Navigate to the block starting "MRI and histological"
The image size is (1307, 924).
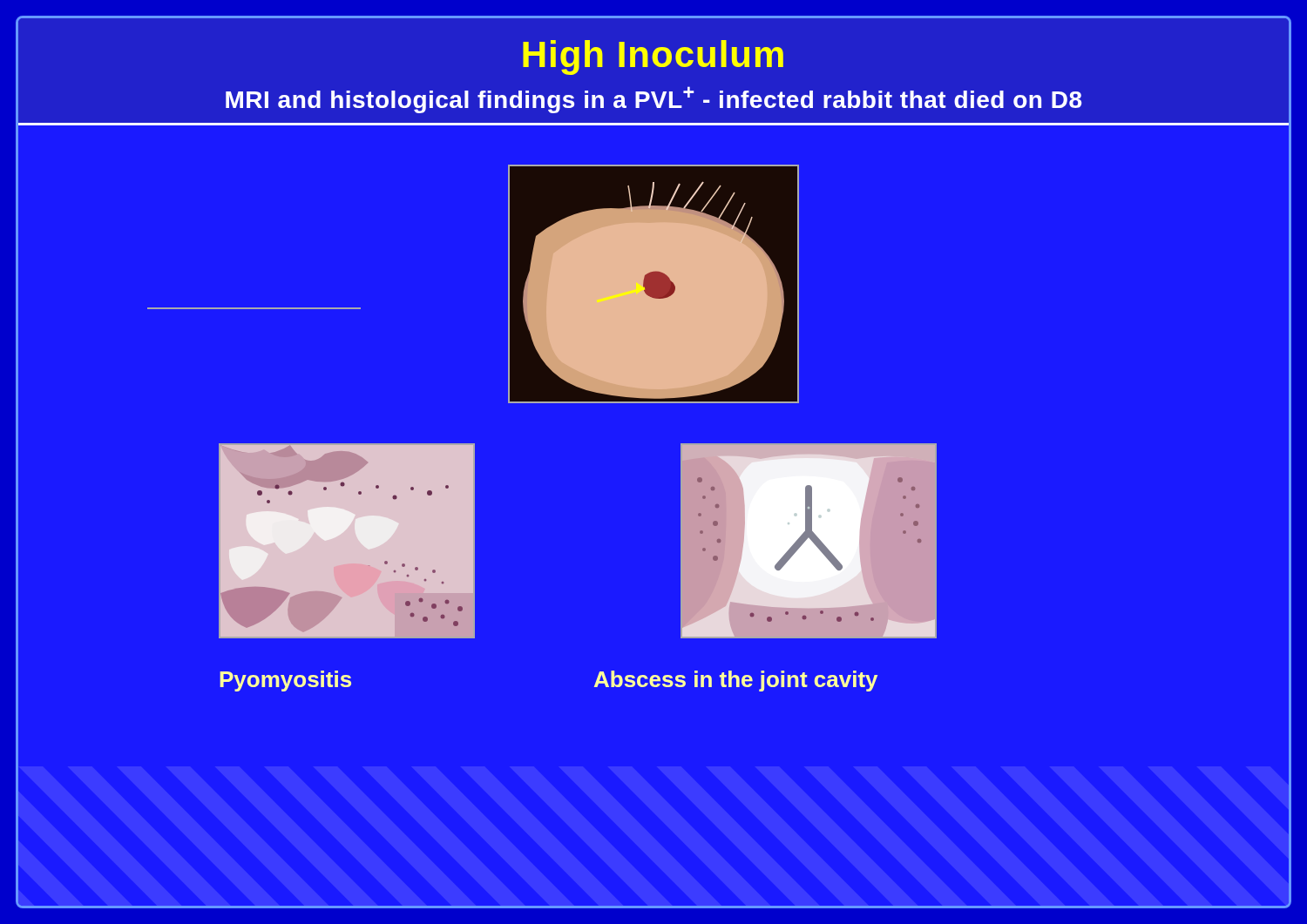[x=654, y=97]
